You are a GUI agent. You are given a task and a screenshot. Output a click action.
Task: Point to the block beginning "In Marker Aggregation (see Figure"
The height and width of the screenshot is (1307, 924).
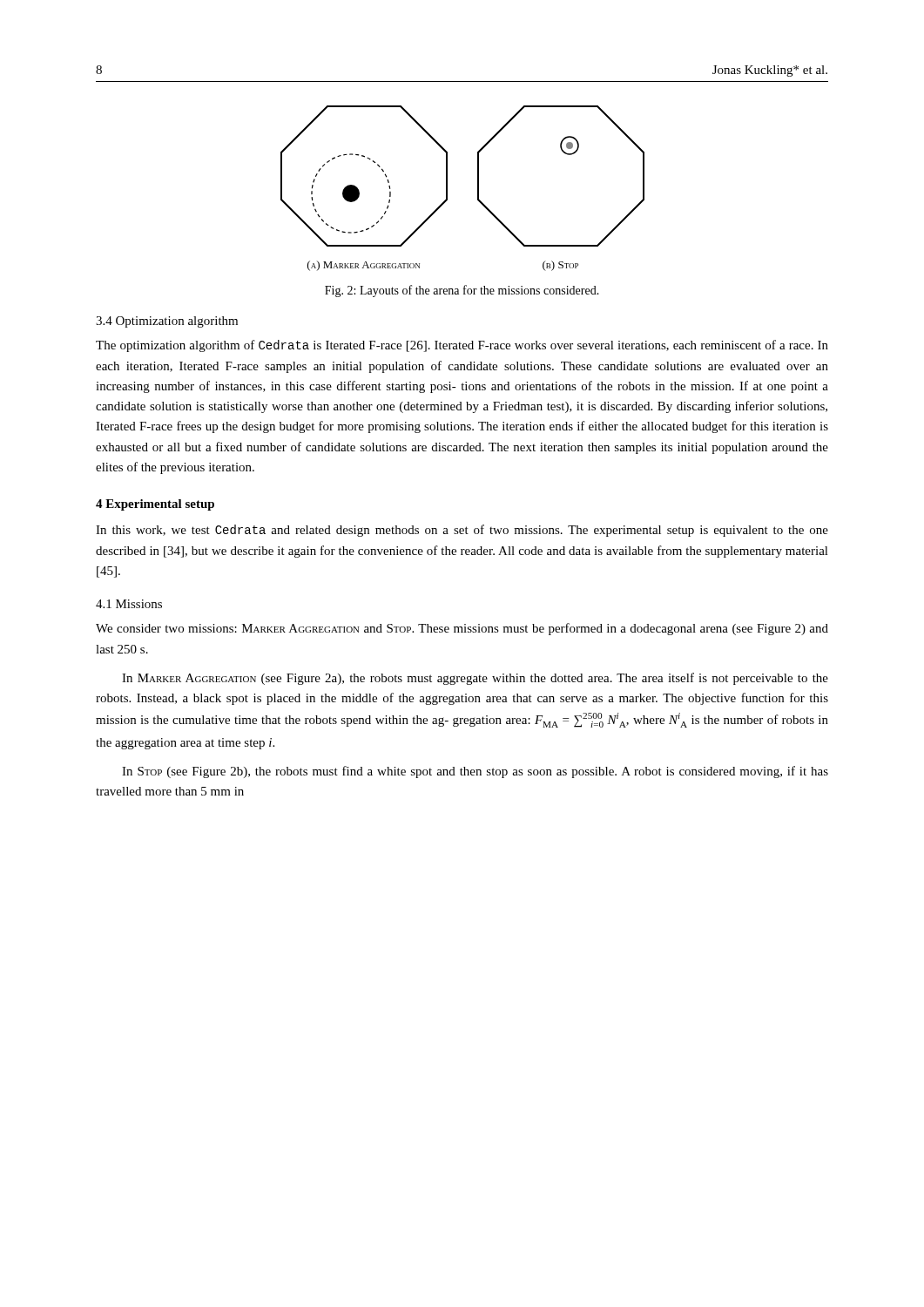click(x=462, y=710)
